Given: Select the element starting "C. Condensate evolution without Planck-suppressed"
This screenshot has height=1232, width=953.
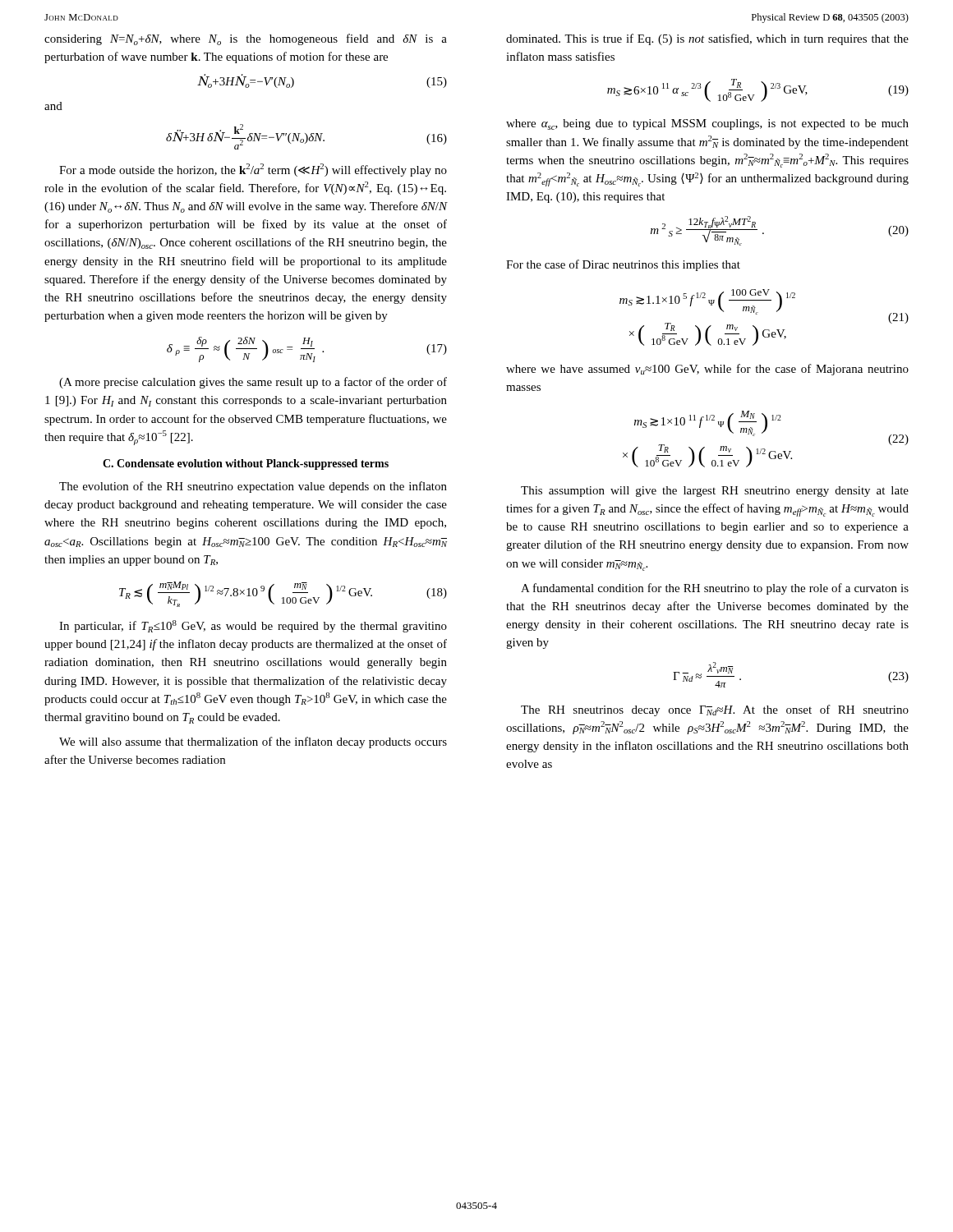Looking at the screenshot, I should click(x=246, y=464).
